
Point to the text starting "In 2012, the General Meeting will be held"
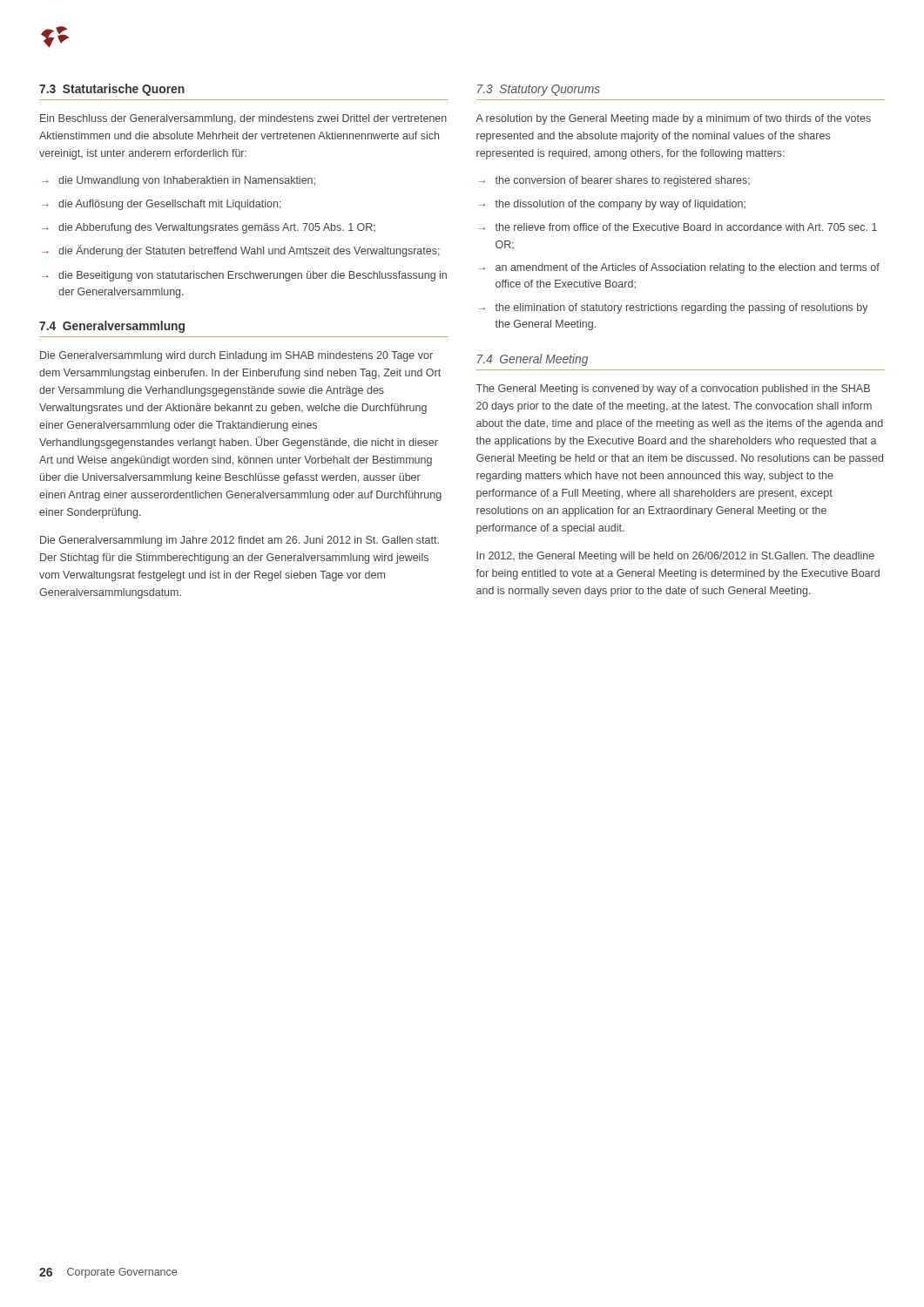click(678, 573)
